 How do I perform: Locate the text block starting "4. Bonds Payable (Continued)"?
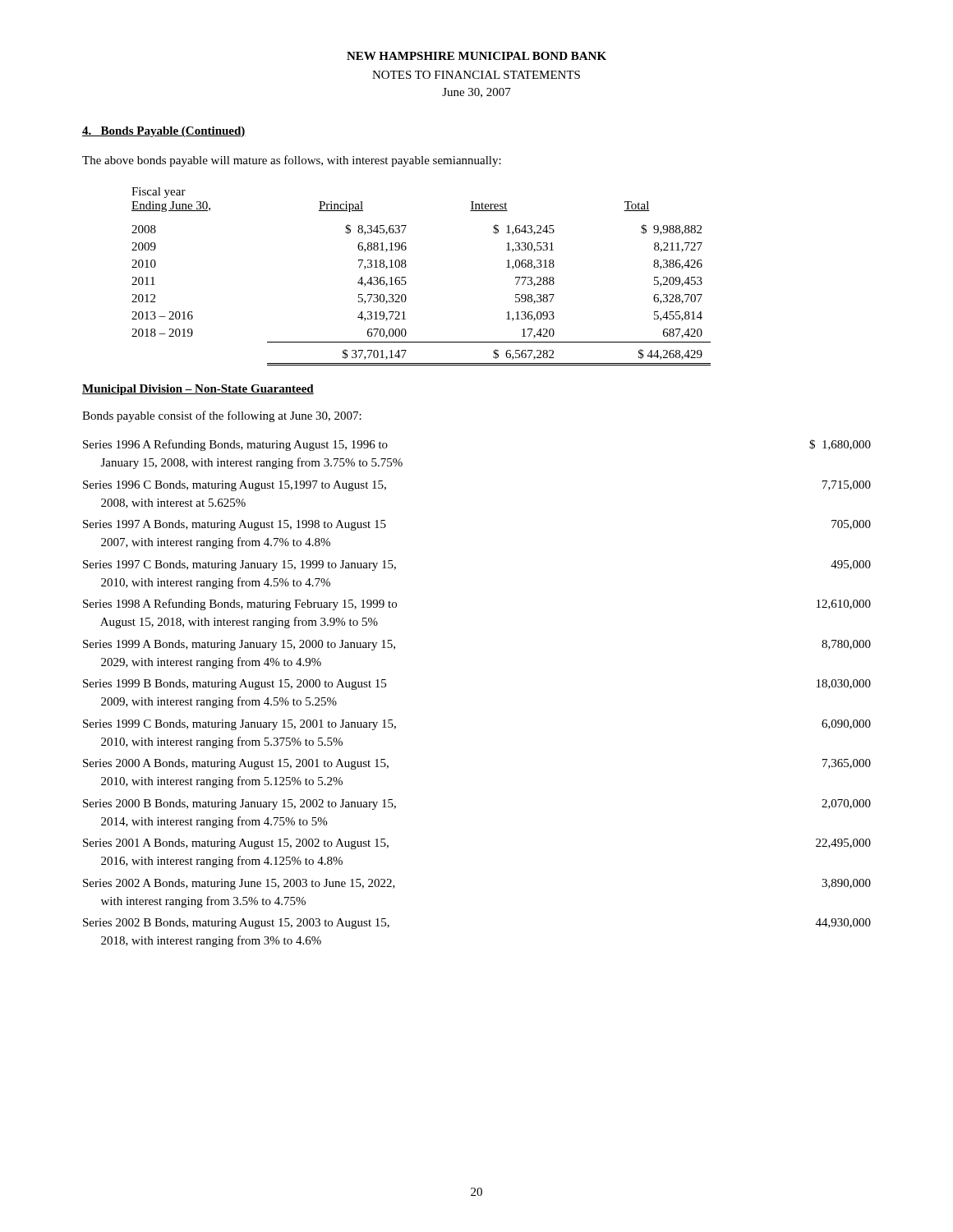click(x=164, y=131)
